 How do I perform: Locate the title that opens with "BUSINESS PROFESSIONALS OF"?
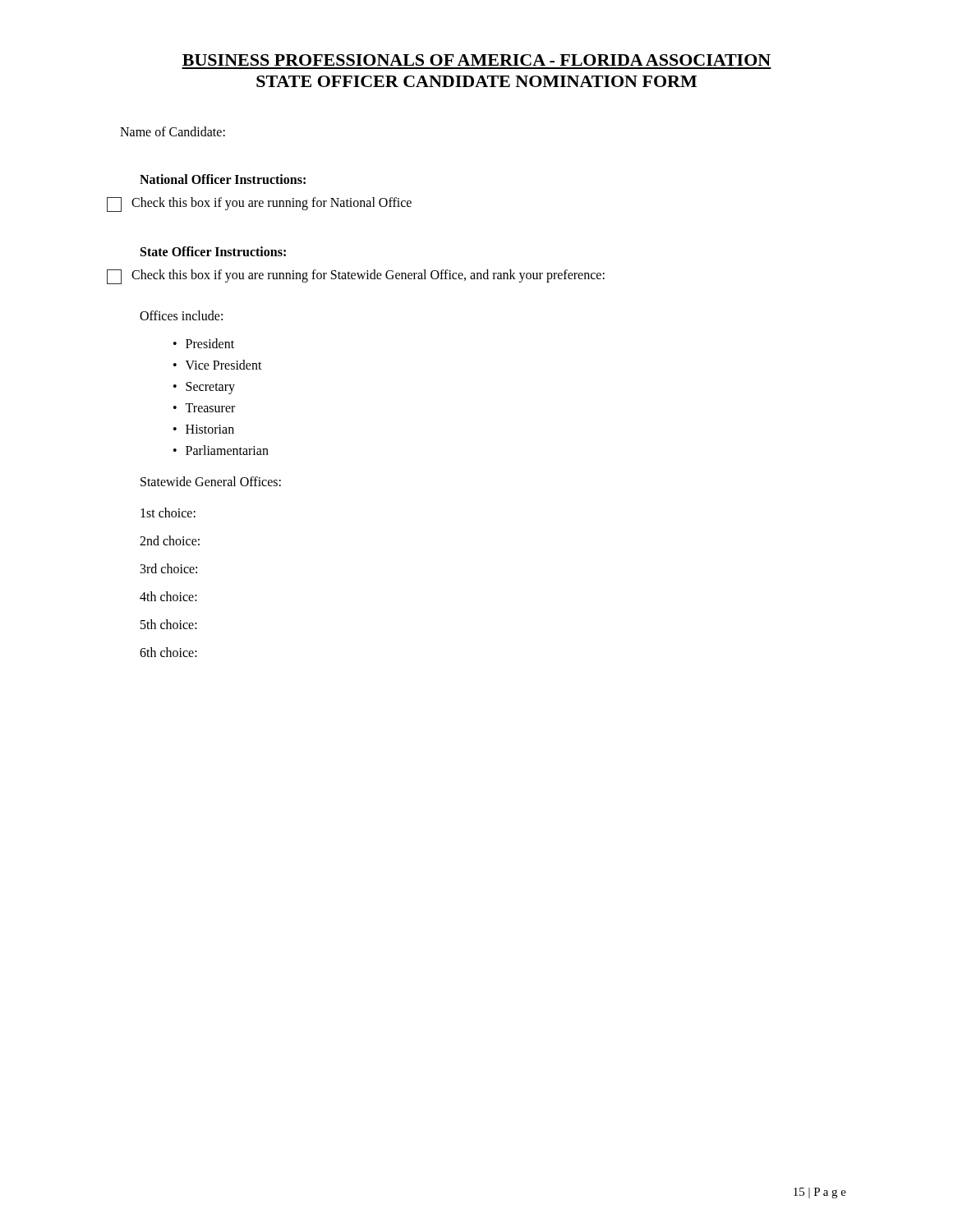[476, 71]
